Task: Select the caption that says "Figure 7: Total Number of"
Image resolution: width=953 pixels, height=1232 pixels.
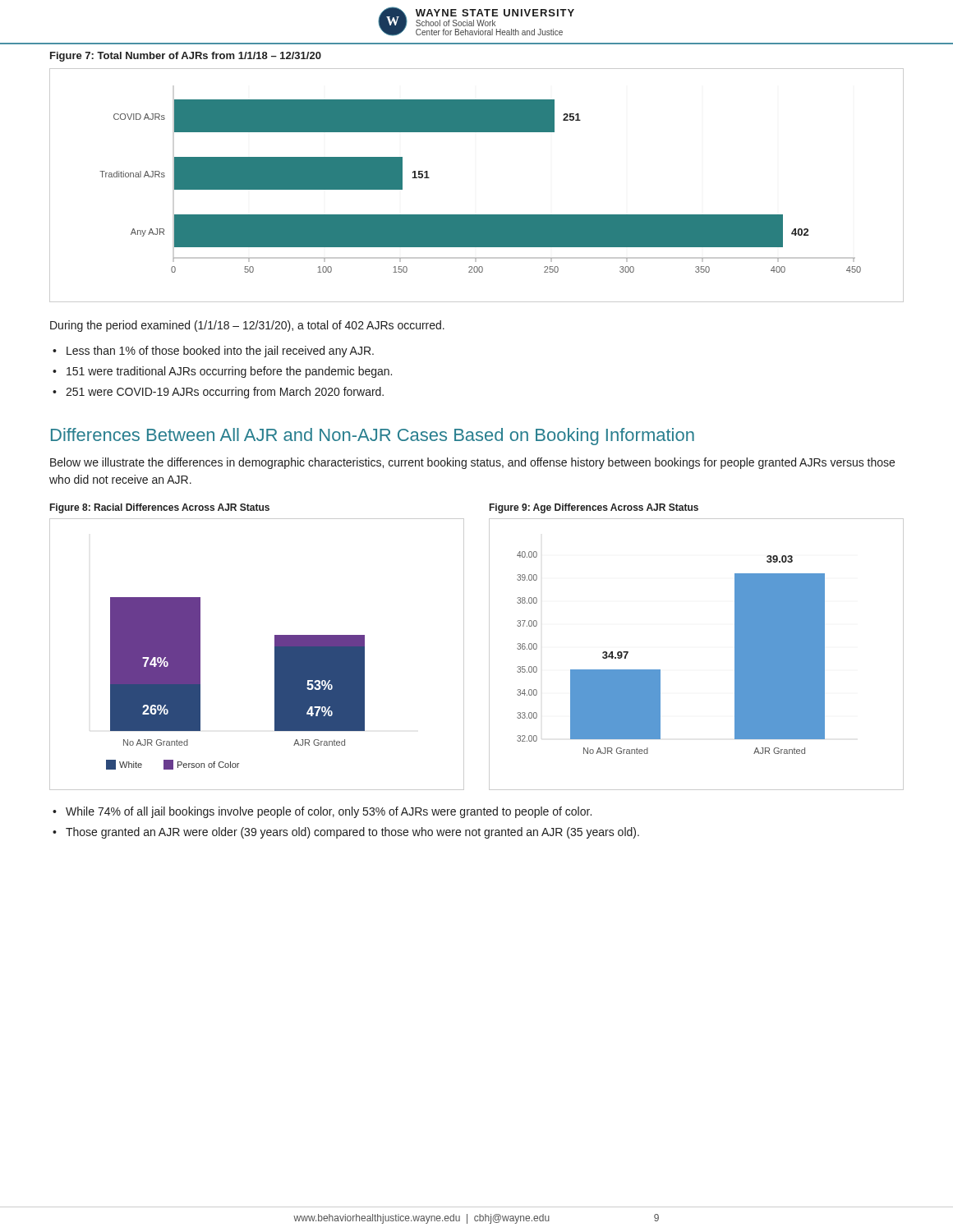Action: [185, 55]
